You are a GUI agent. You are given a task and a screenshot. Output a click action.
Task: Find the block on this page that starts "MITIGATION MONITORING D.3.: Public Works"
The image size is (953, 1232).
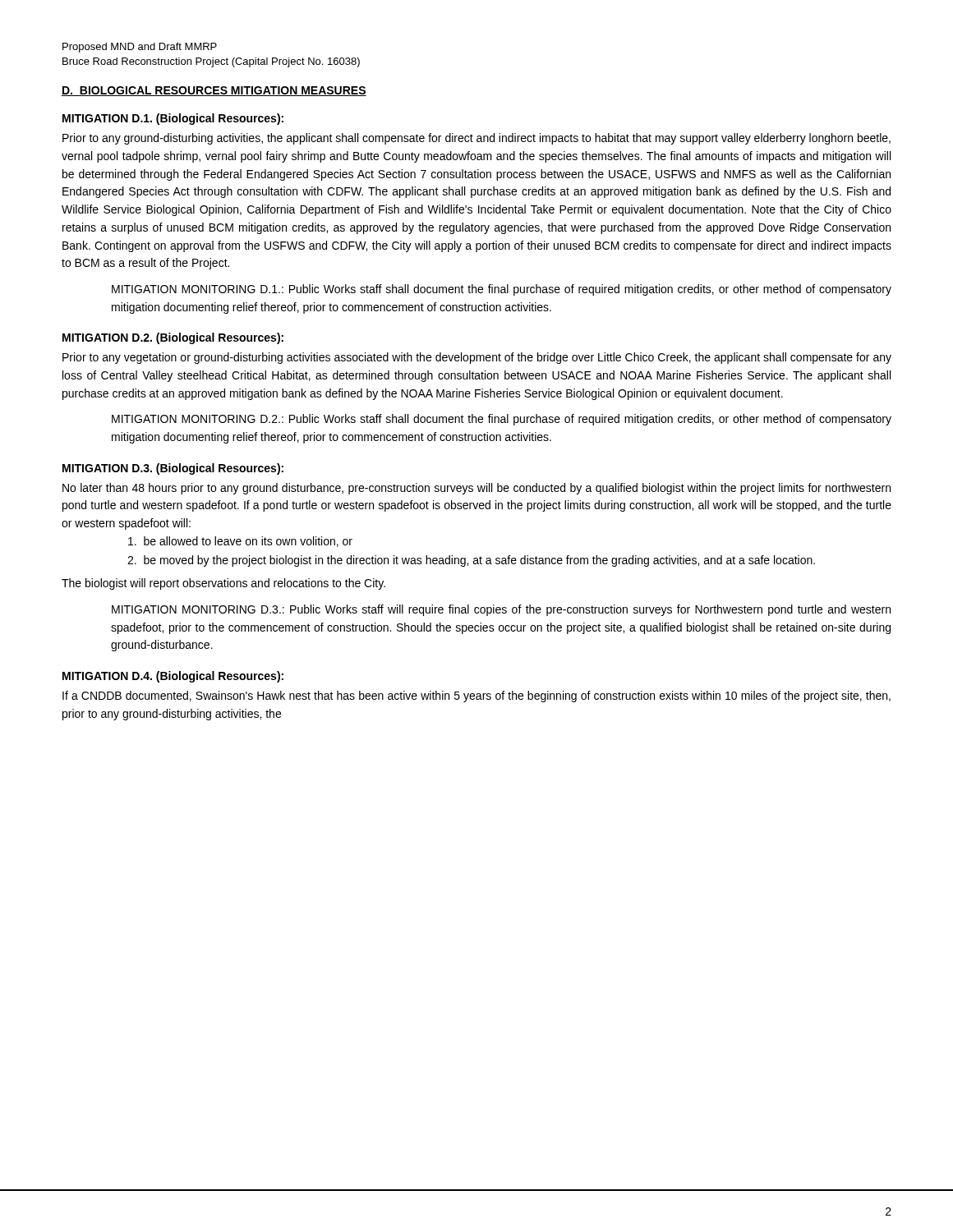tap(501, 627)
